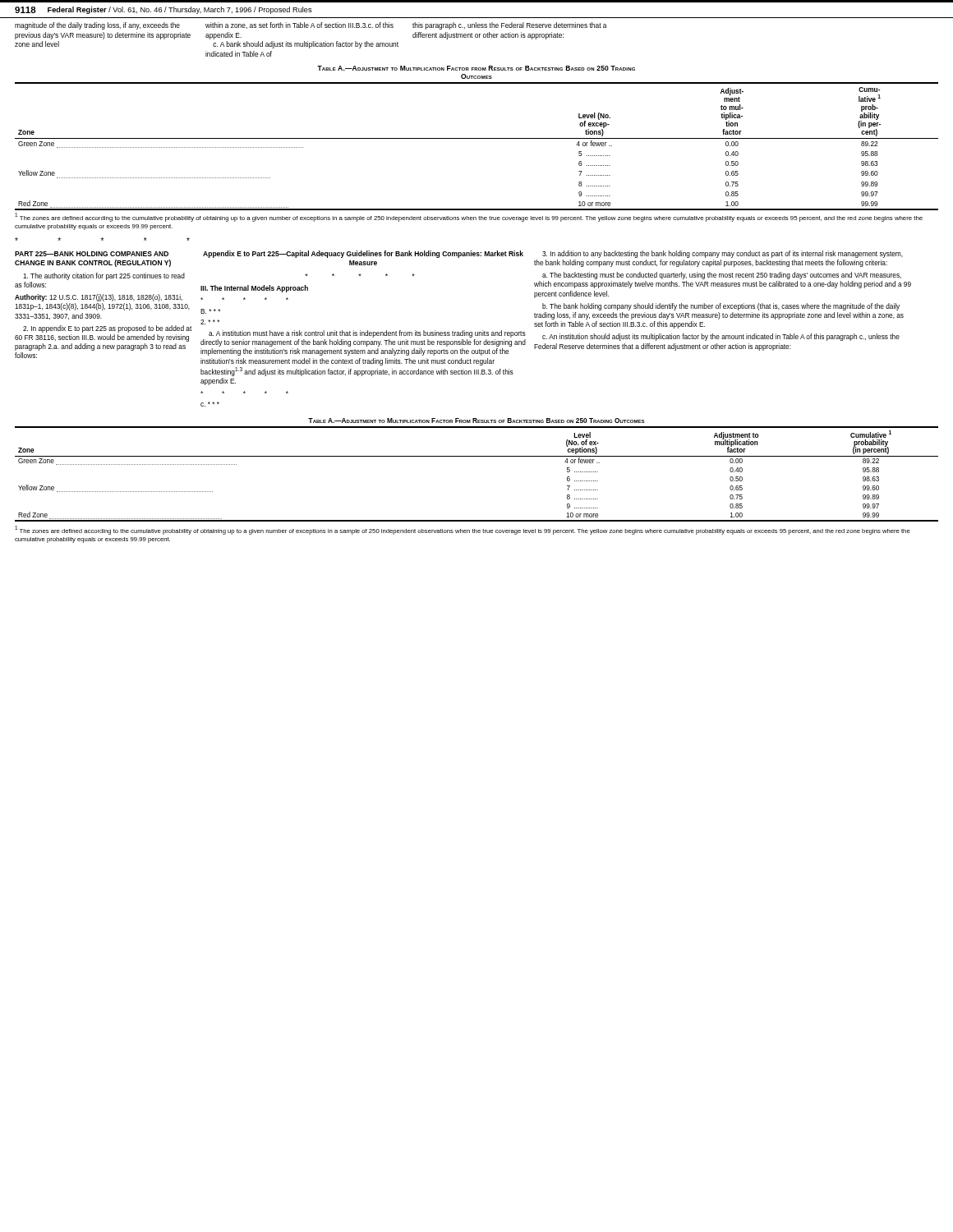Click on the text block that says "within a zone, as set forth"
This screenshot has width=953, height=1232.
(302, 40)
